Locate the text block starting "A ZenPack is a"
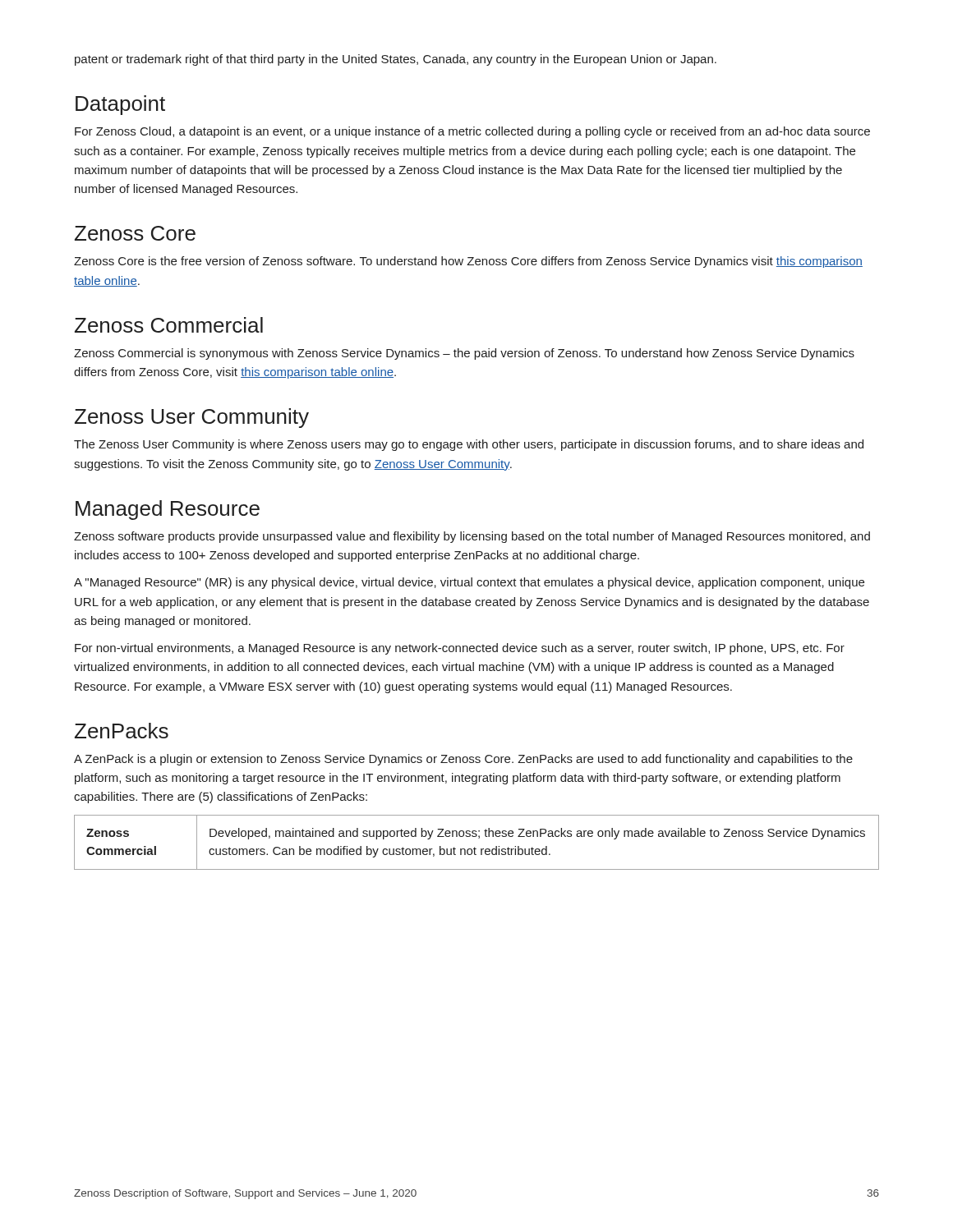 pos(463,777)
